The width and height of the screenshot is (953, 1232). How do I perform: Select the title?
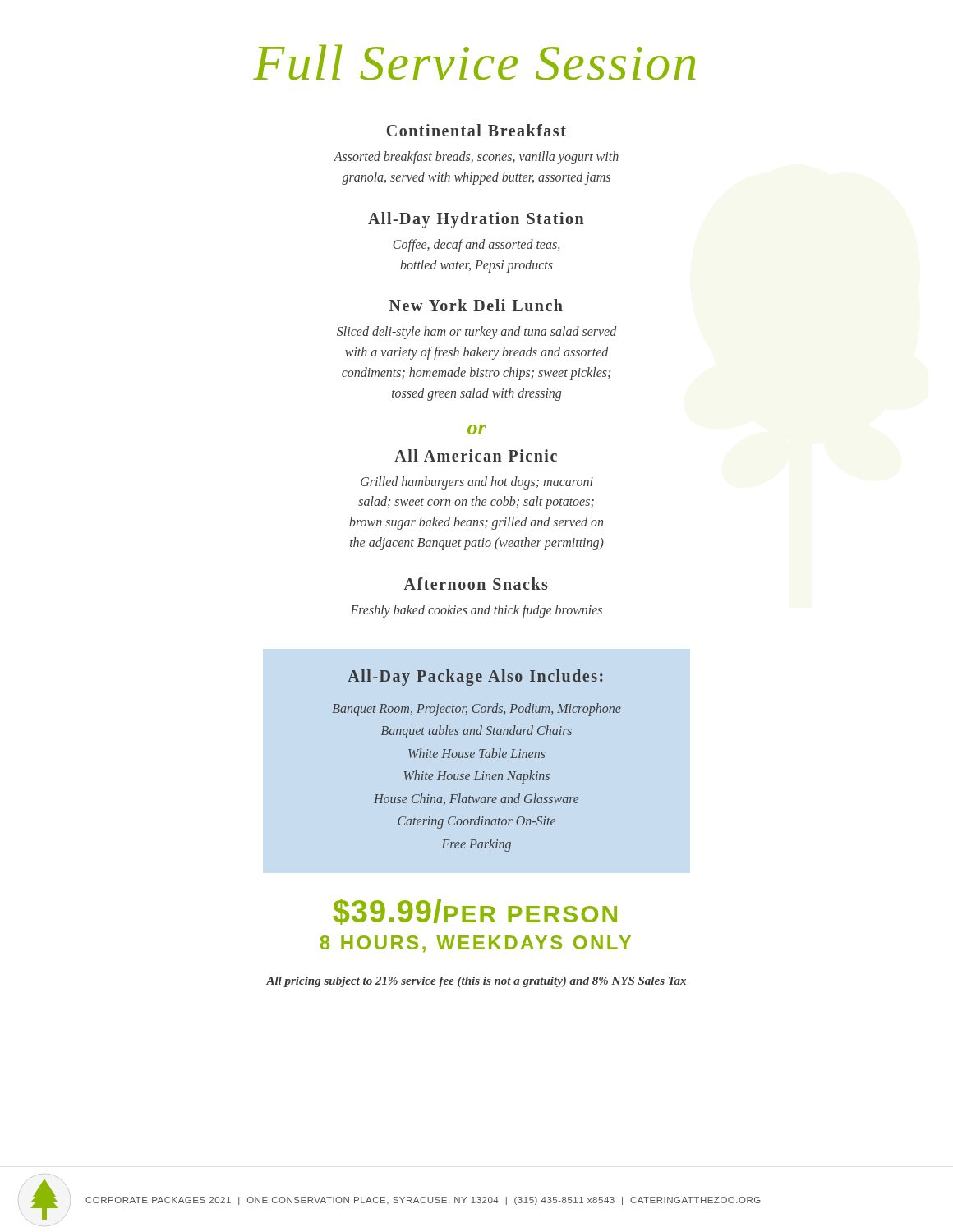pos(476,62)
